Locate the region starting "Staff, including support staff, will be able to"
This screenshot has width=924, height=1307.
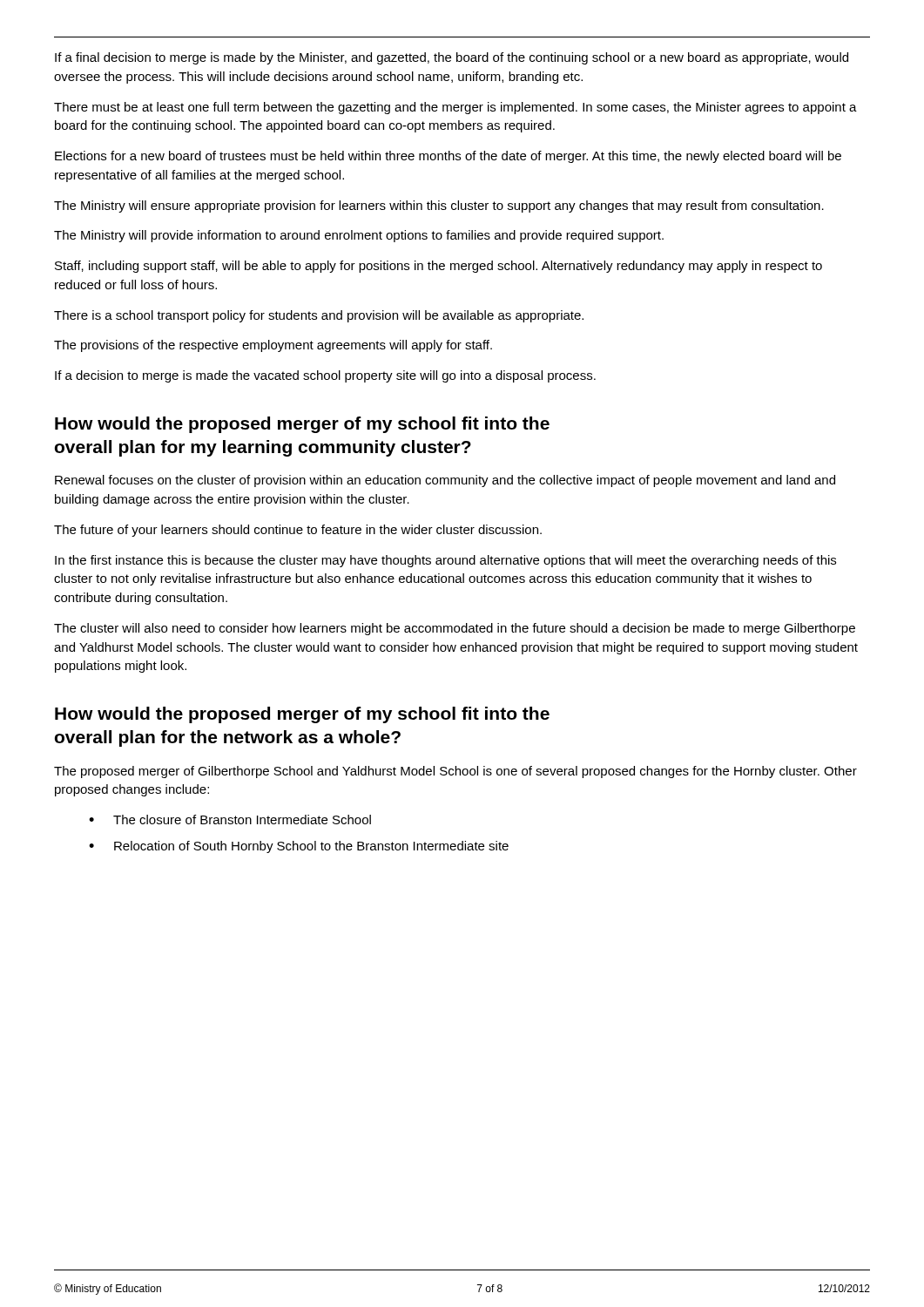coord(438,275)
